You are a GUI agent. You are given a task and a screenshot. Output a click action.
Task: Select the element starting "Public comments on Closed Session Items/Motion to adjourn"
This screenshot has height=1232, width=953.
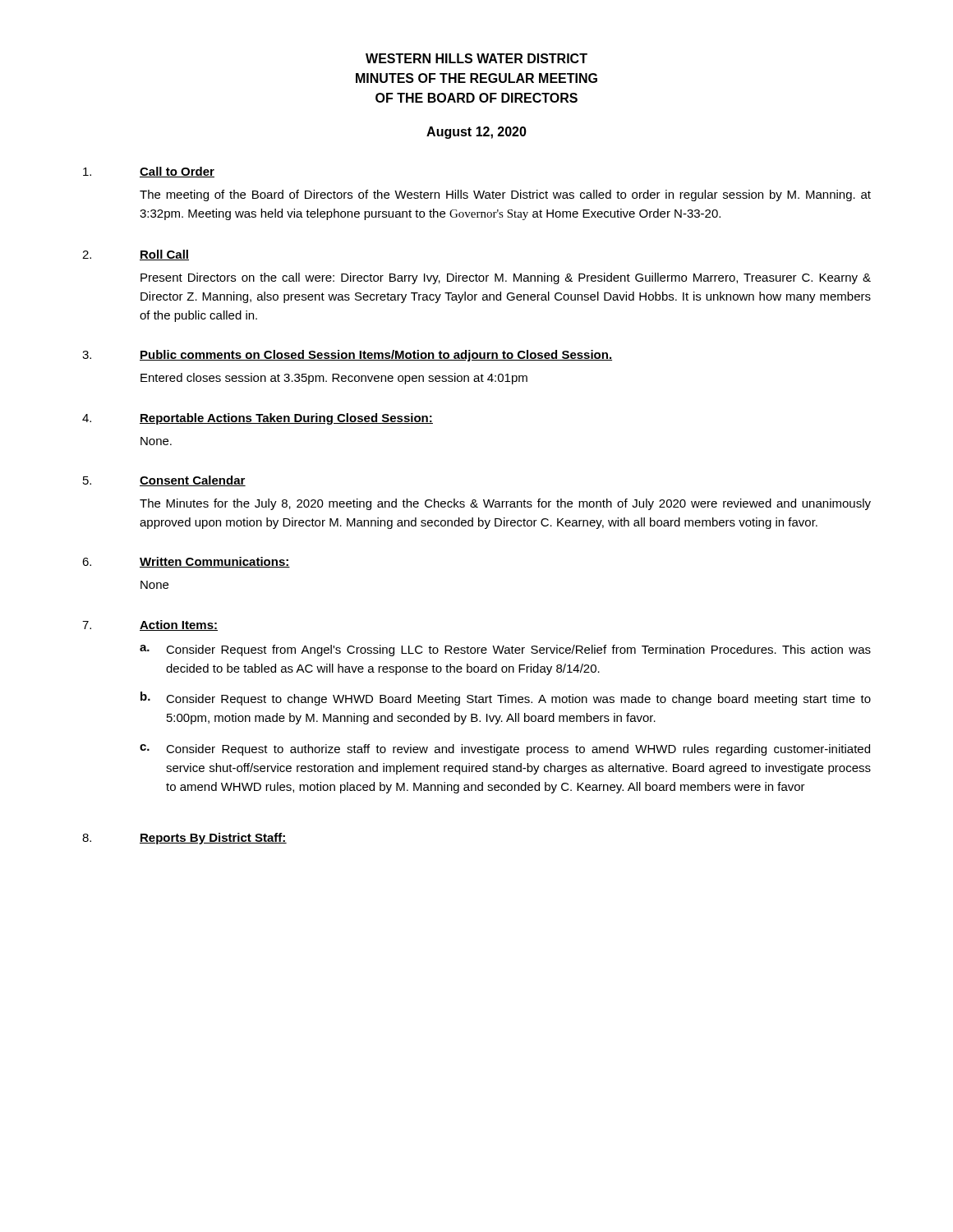tap(376, 355)
